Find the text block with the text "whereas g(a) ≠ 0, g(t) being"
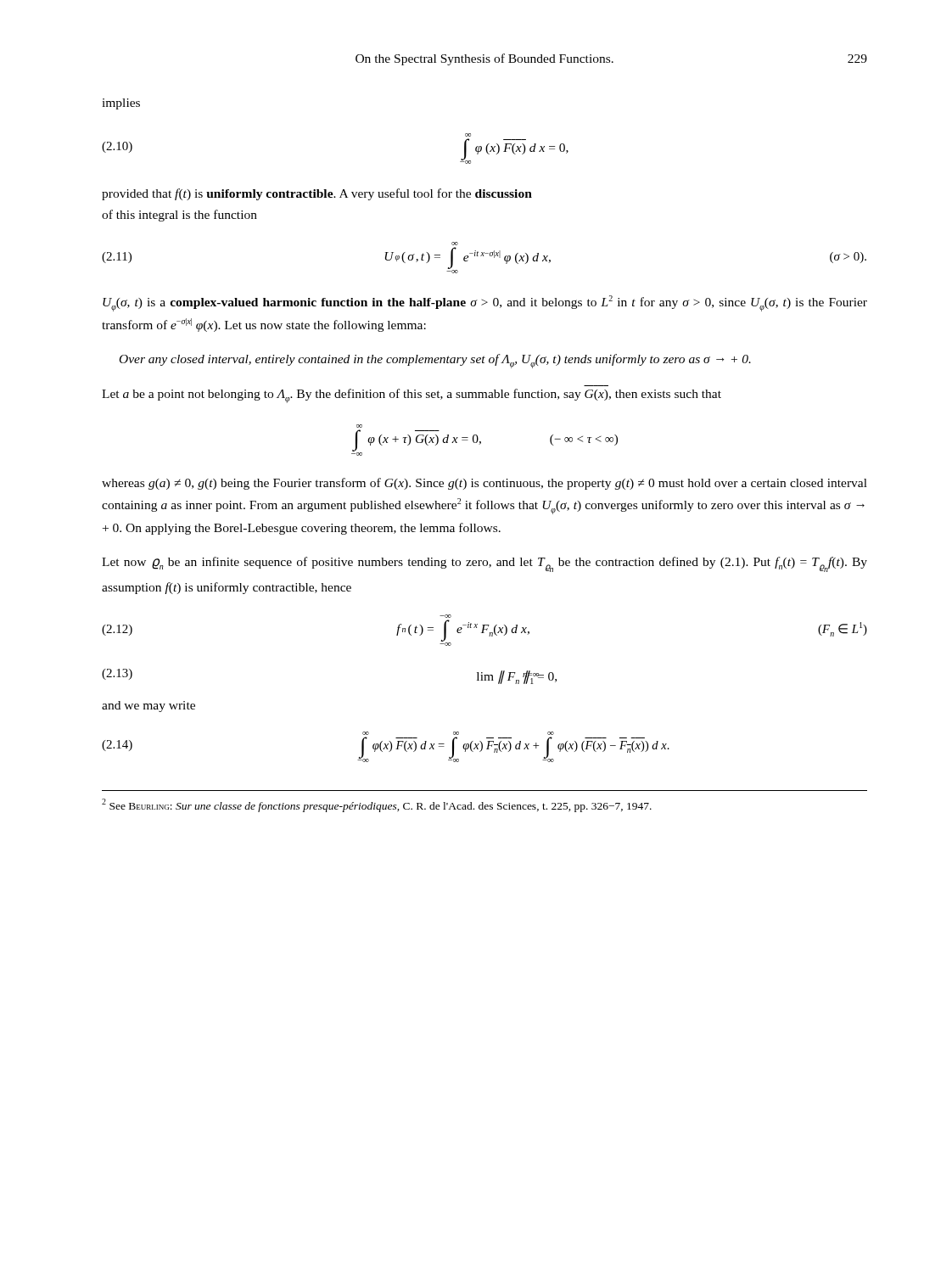 click(485, 505)
